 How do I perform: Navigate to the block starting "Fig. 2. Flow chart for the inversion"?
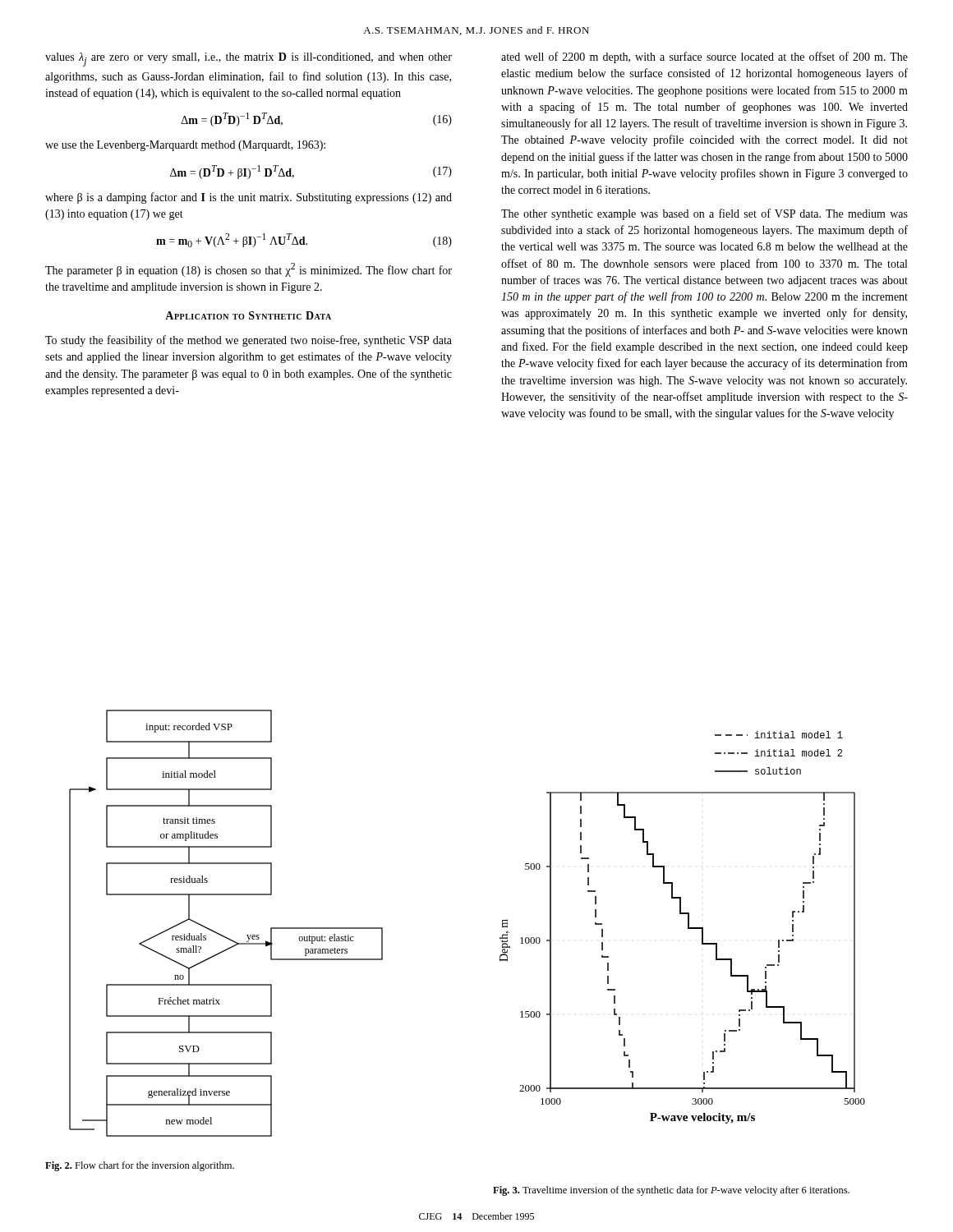140,1165
